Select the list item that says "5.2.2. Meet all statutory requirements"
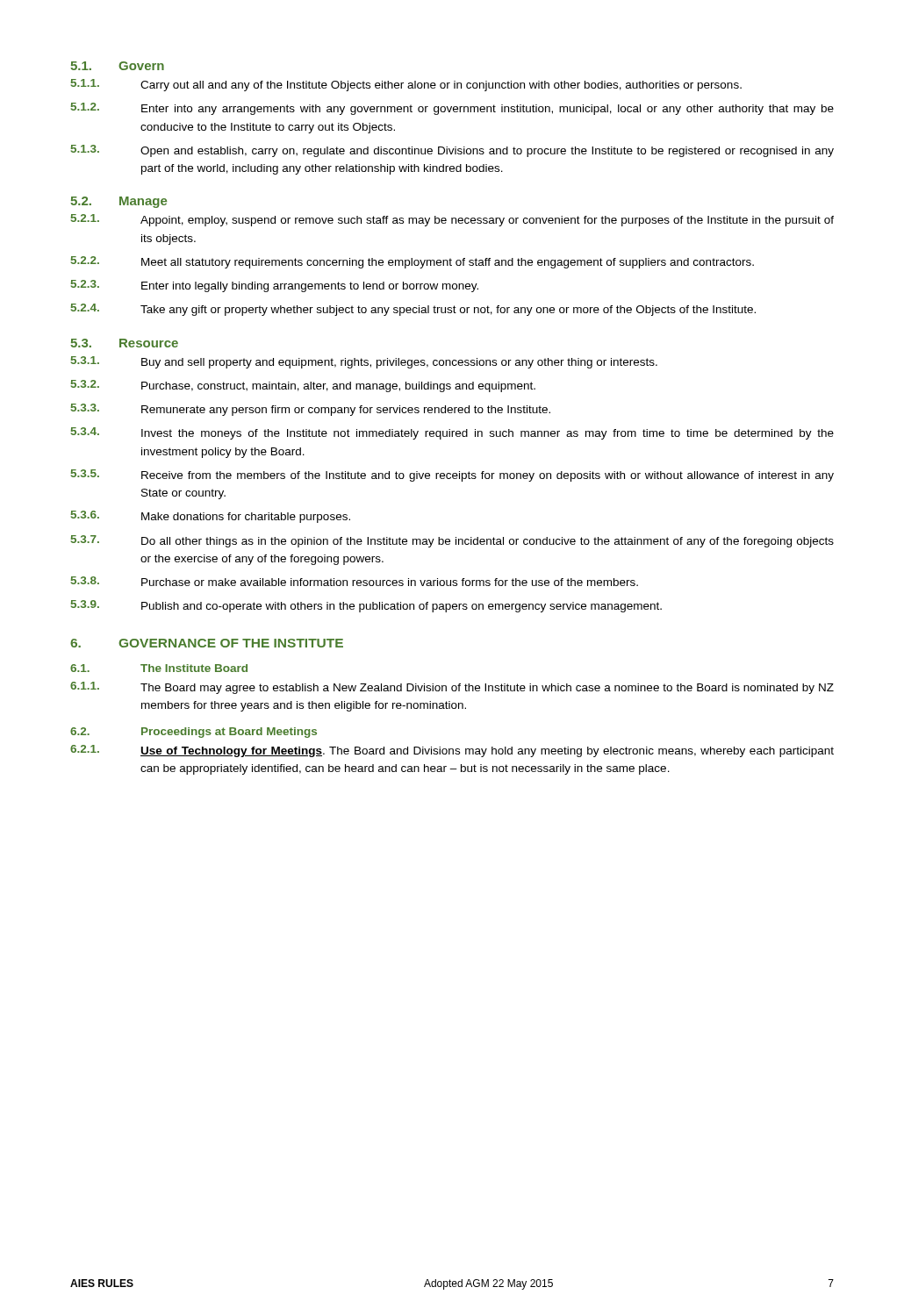The width and height of the screenshot is (904, 1316). tap(452, 262)
